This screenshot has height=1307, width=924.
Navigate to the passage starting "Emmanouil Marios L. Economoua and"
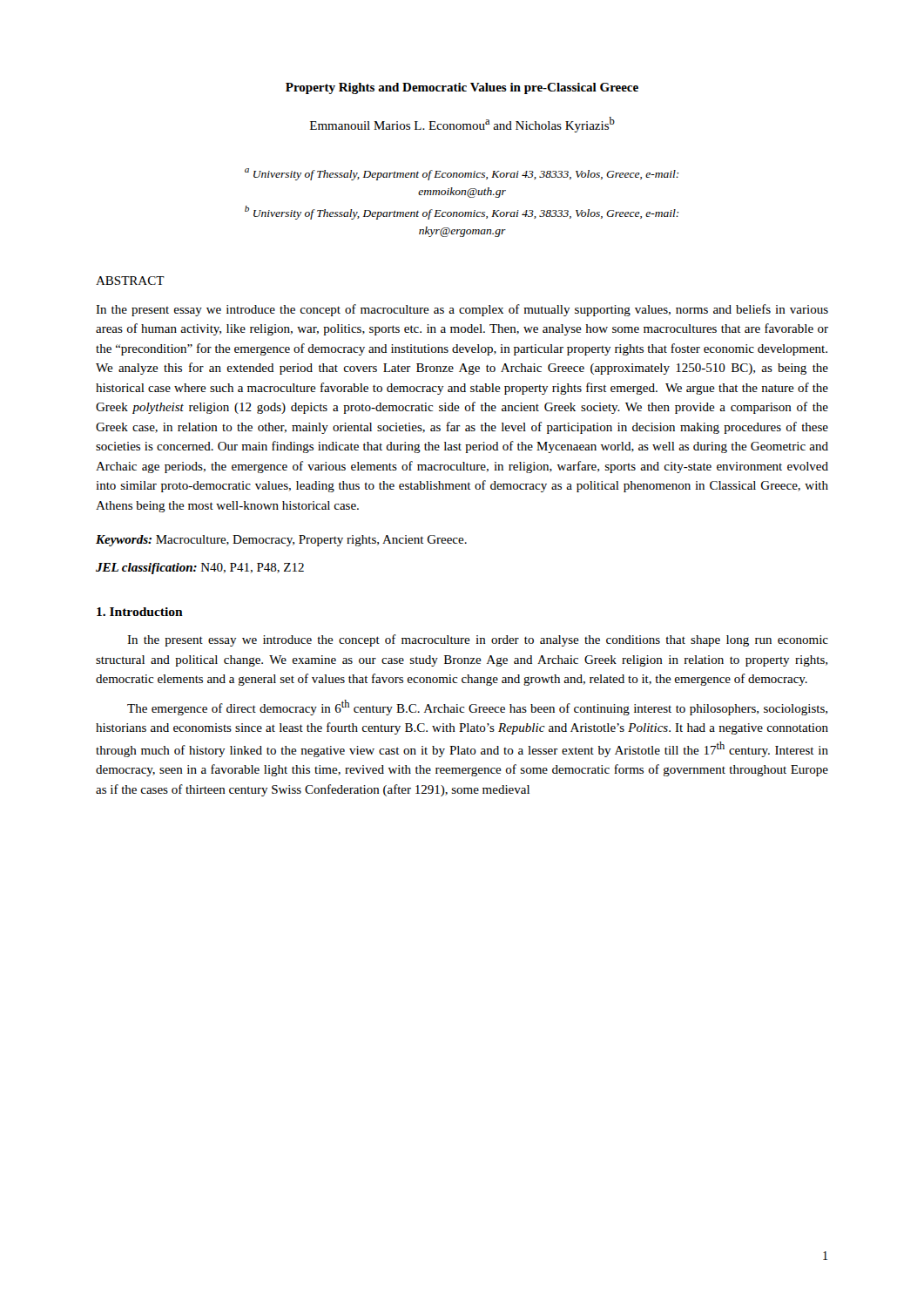(x=462, y=124)
